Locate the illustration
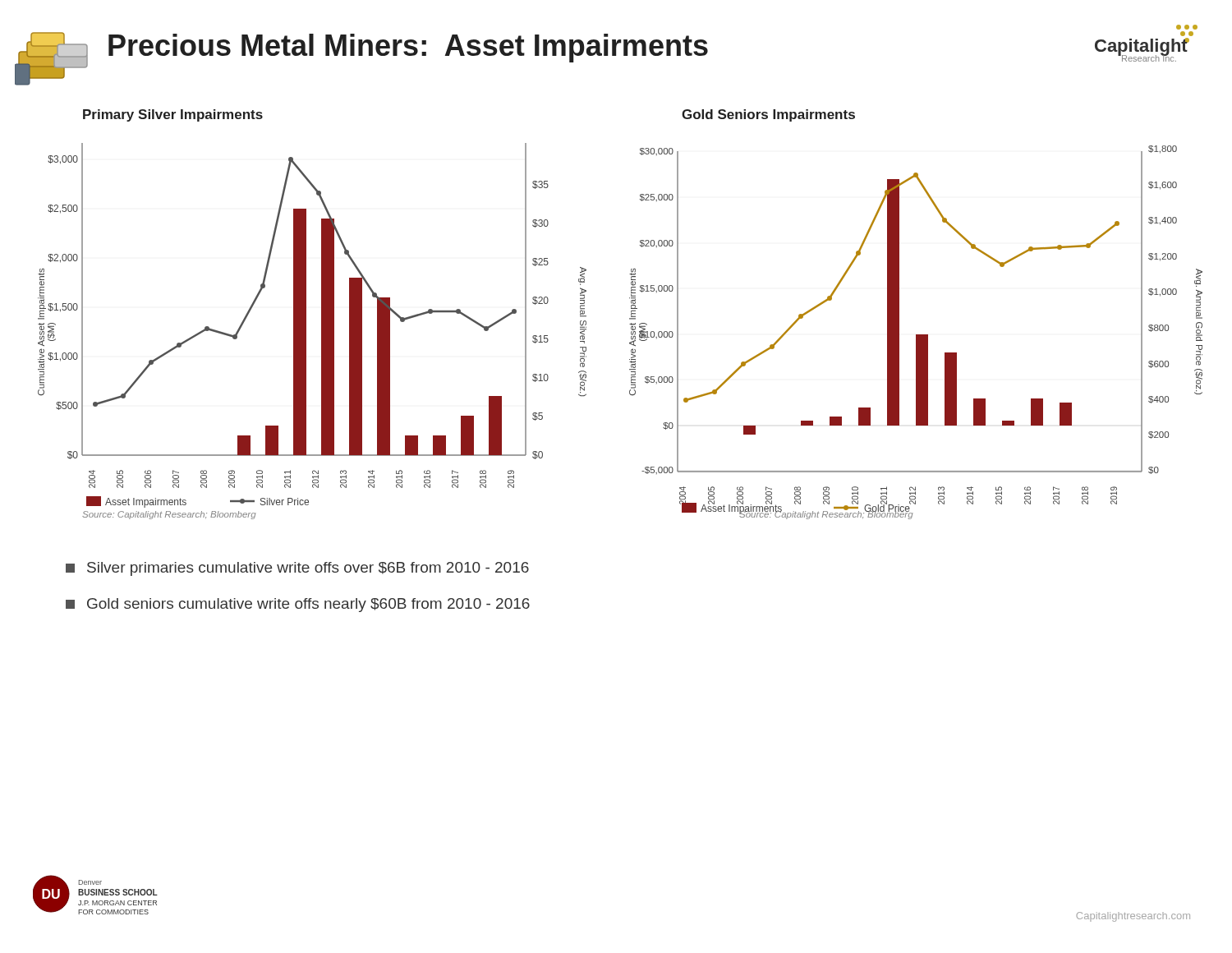 (54, 54)
